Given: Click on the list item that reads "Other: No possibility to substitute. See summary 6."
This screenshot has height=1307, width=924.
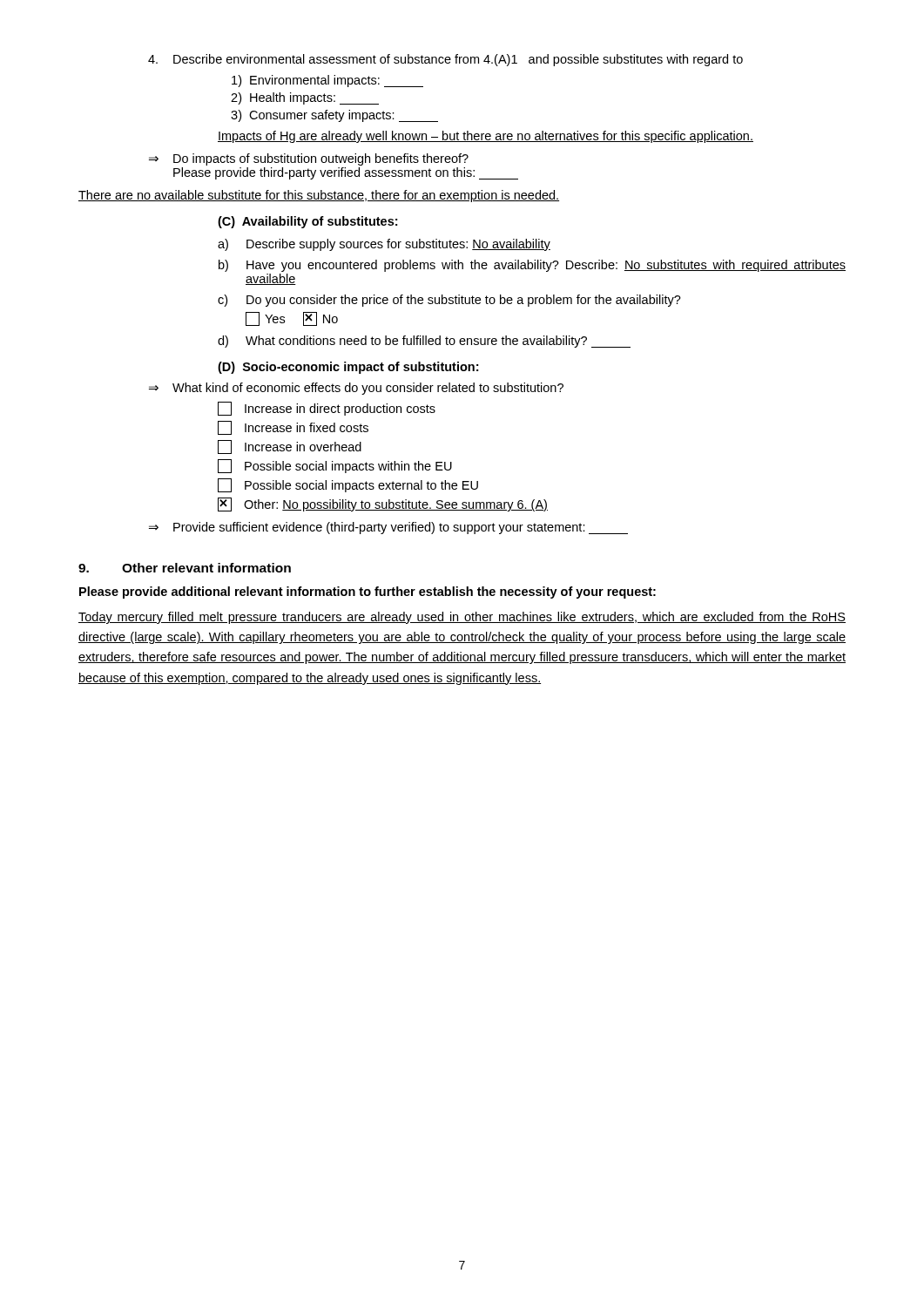Looking at the screenshot, I should pyautogui.click(x=383, y=505).
